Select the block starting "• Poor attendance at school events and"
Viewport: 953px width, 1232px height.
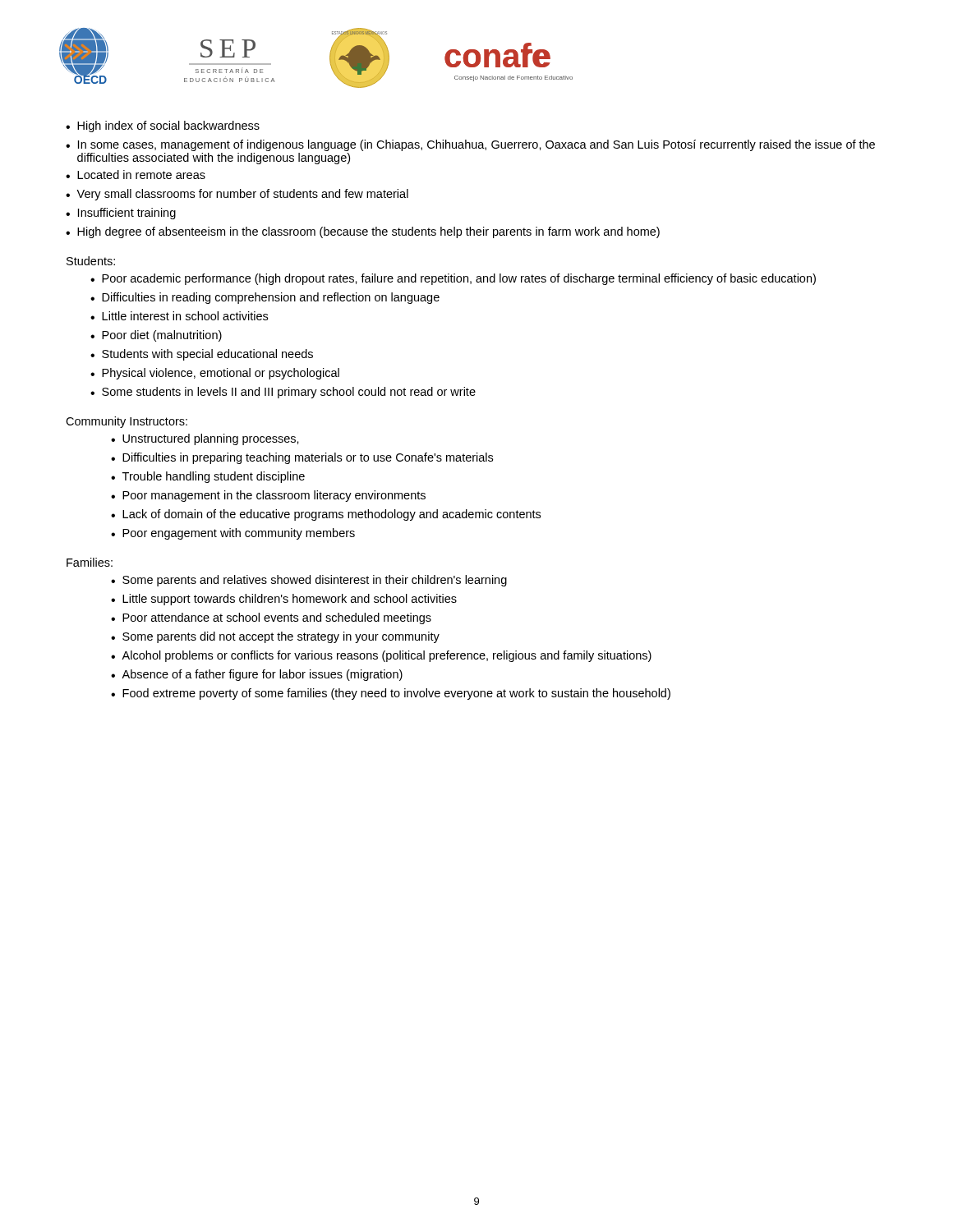tap(271, 618)
